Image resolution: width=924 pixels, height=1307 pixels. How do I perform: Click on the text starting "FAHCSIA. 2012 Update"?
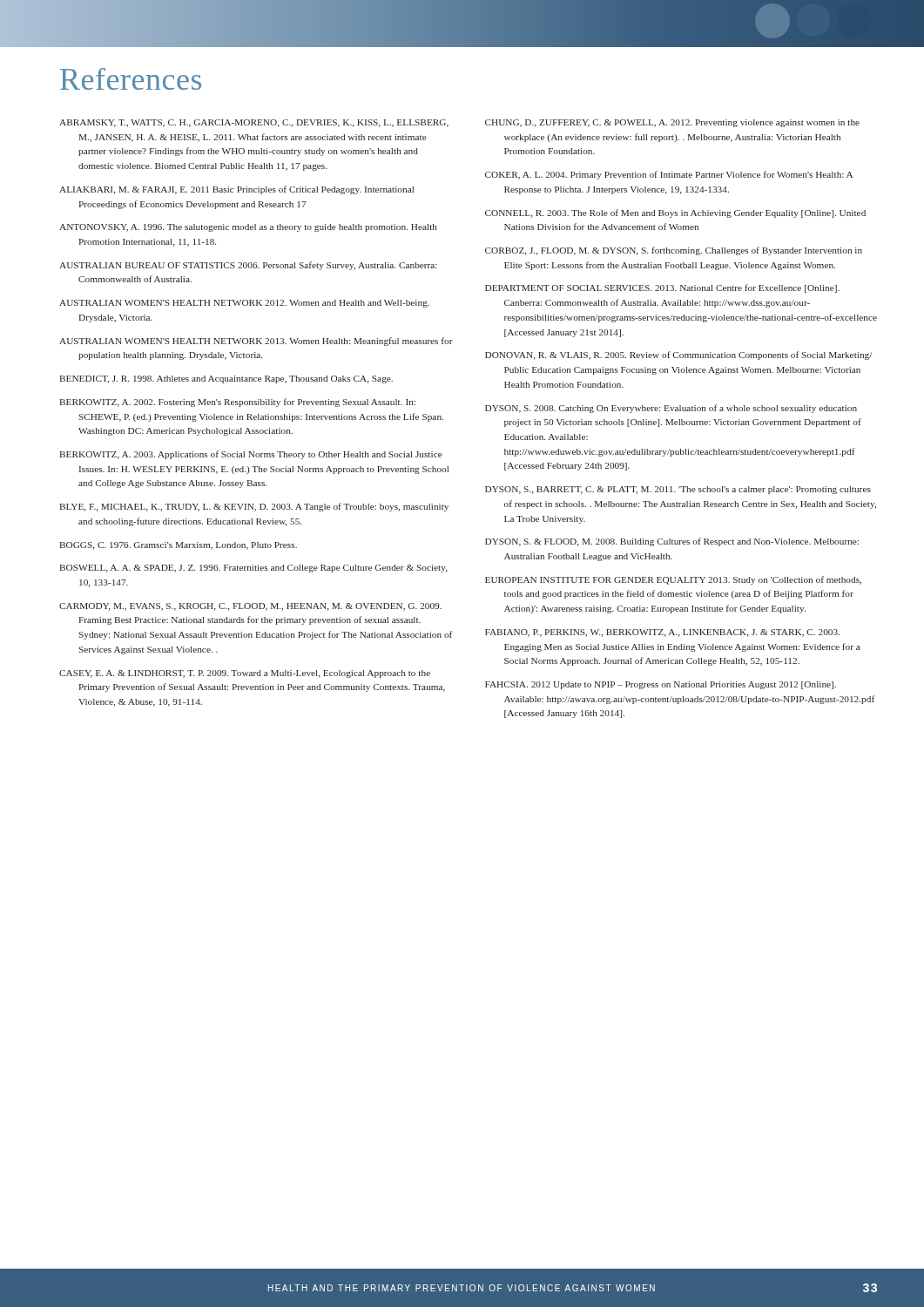tap(680, 699)
